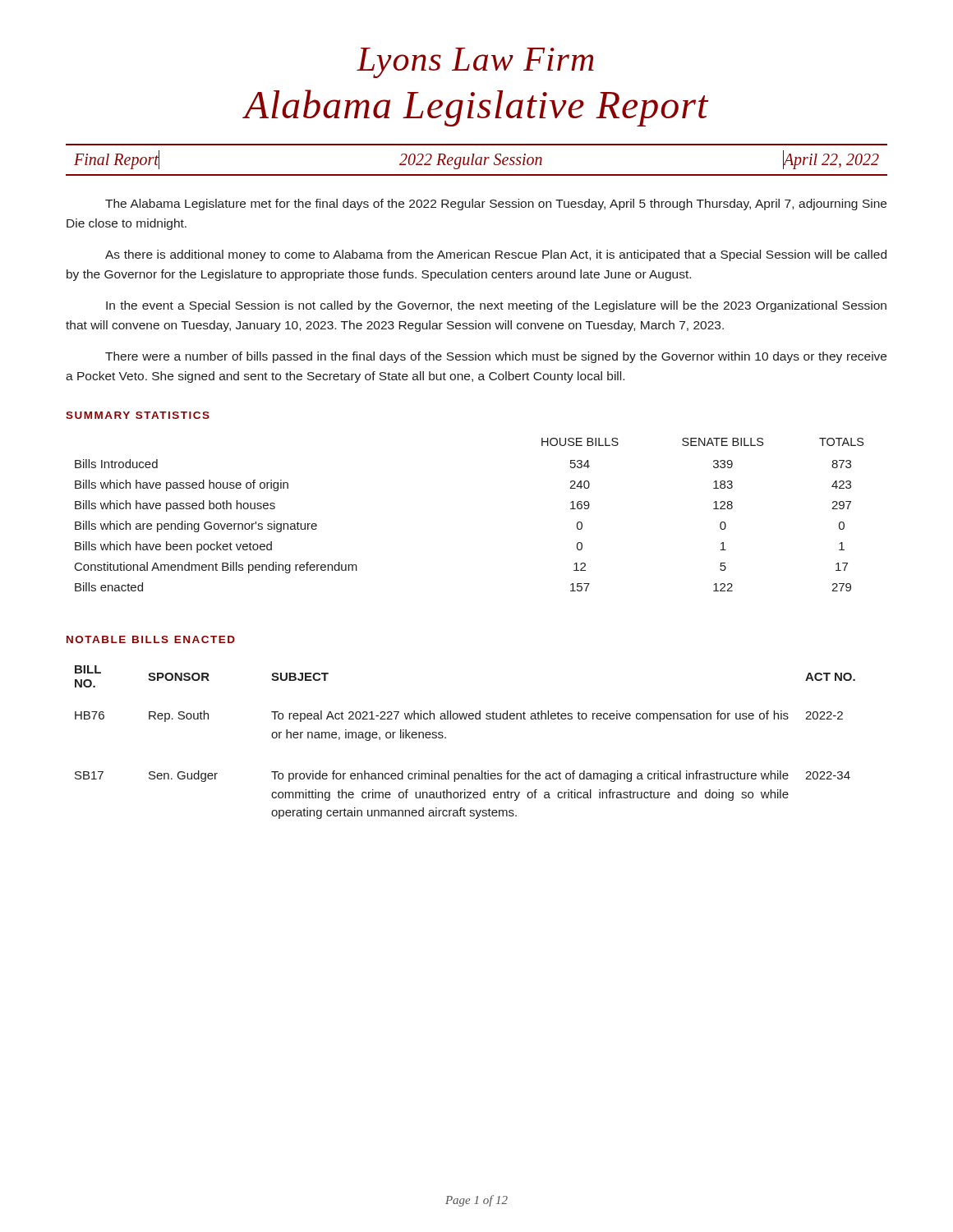Find the text block with the text "As there is"
The height and width of the screenshot is (1232, 953).
(x=476, y=265)
